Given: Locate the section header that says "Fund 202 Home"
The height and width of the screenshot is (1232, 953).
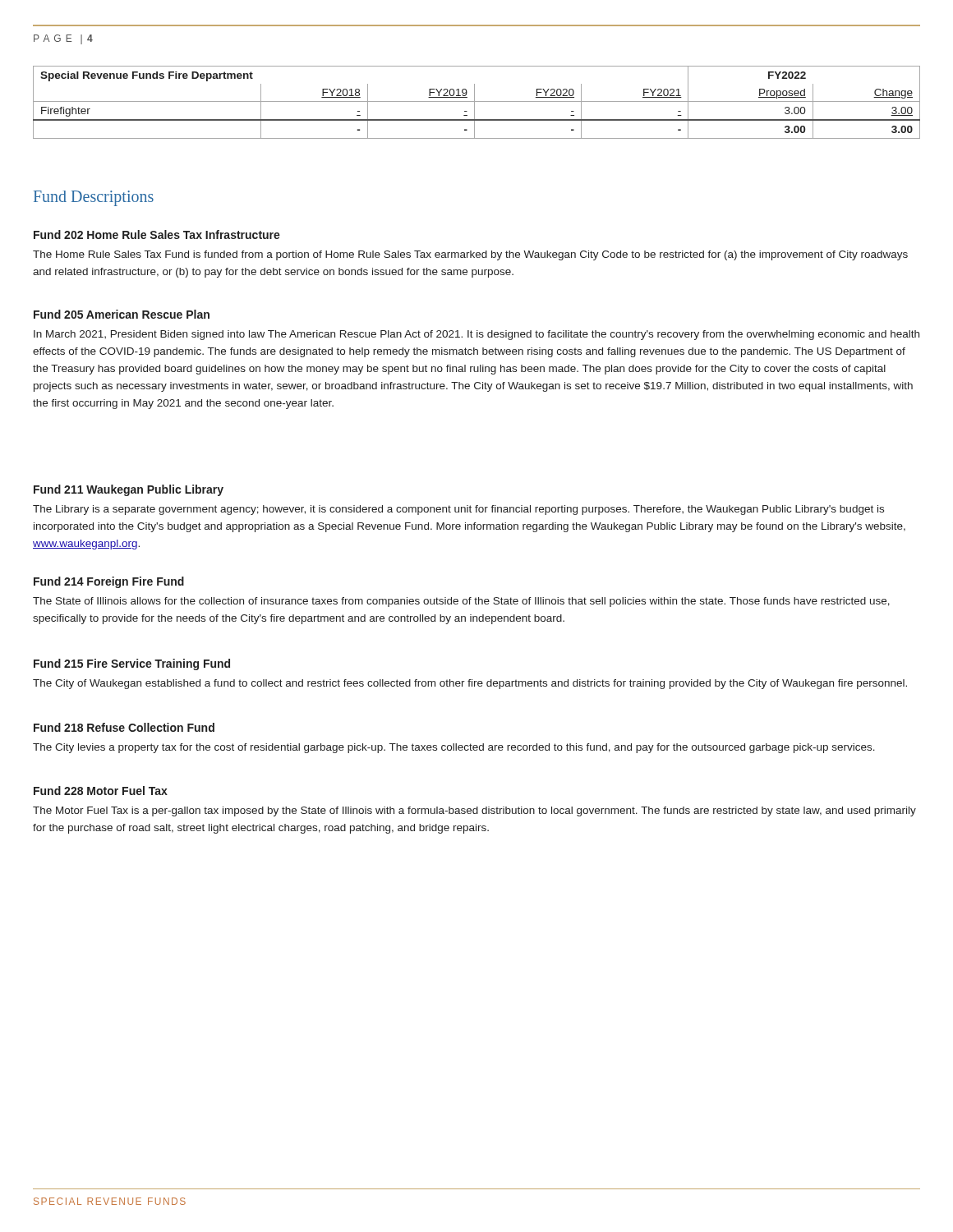Looking at the screenshot, I should (157, 234).
